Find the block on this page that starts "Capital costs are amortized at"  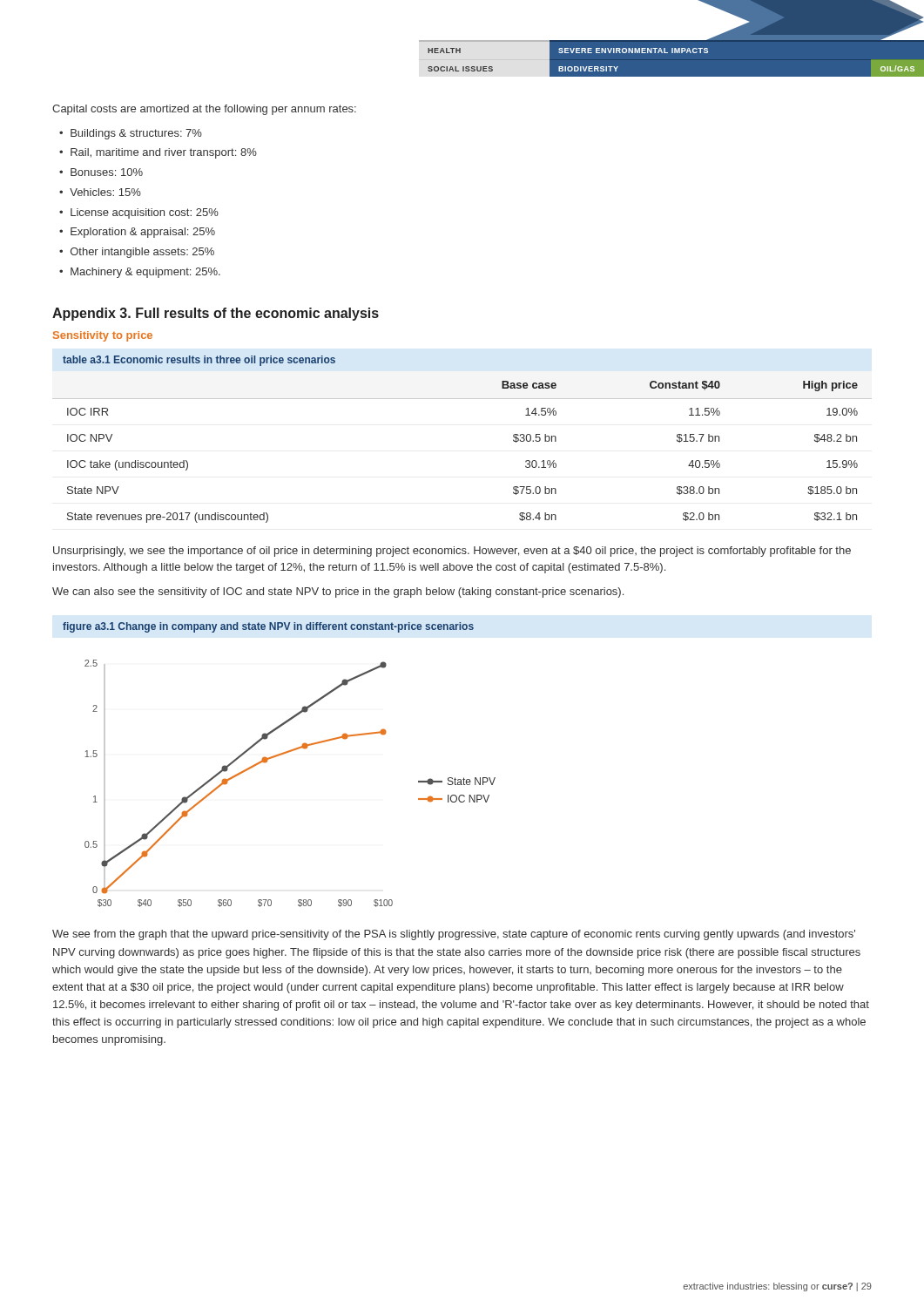tap(205, 108)
